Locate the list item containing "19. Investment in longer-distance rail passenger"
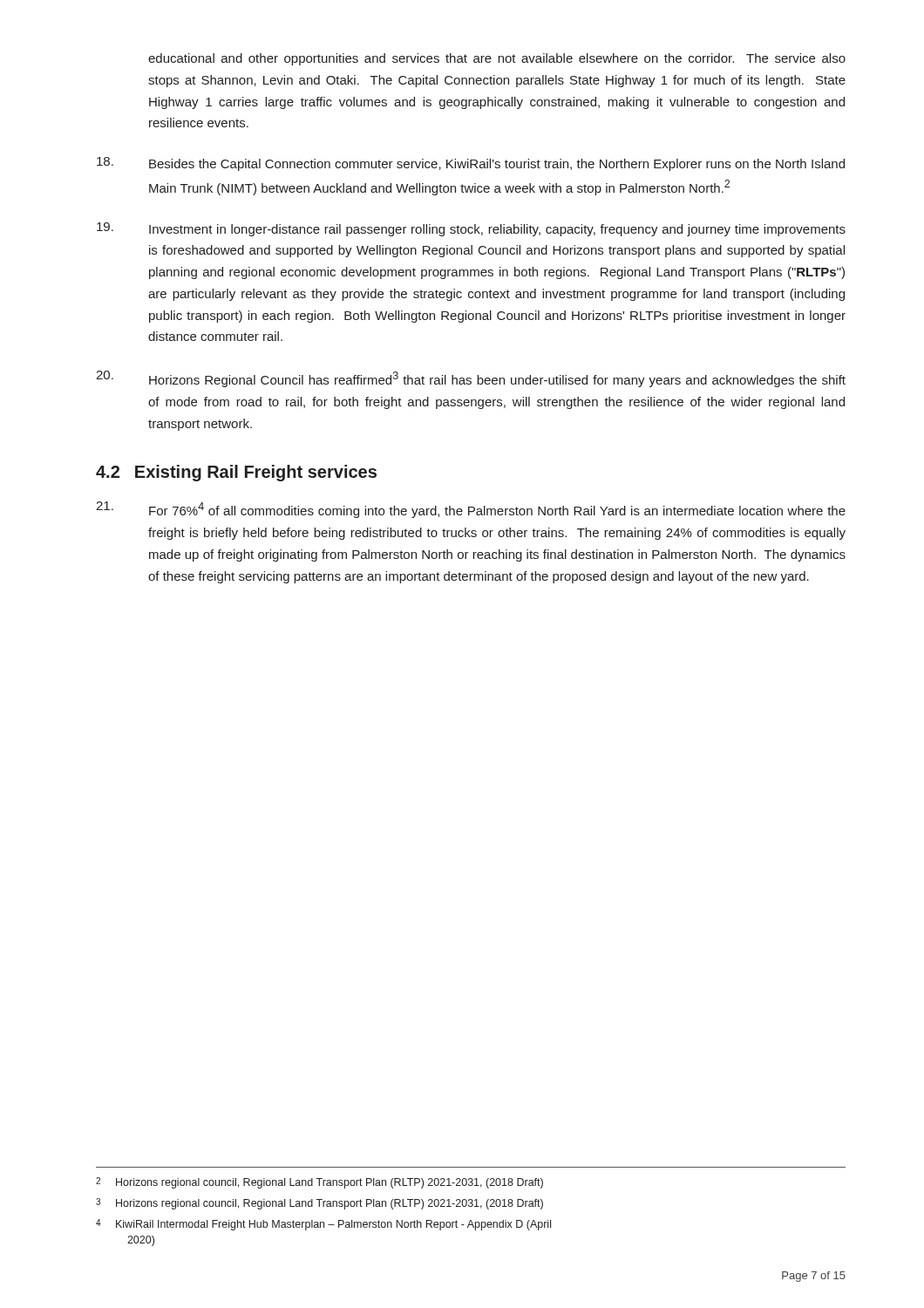This screenshot has height=1308, width=924. (x=471, y=283)
